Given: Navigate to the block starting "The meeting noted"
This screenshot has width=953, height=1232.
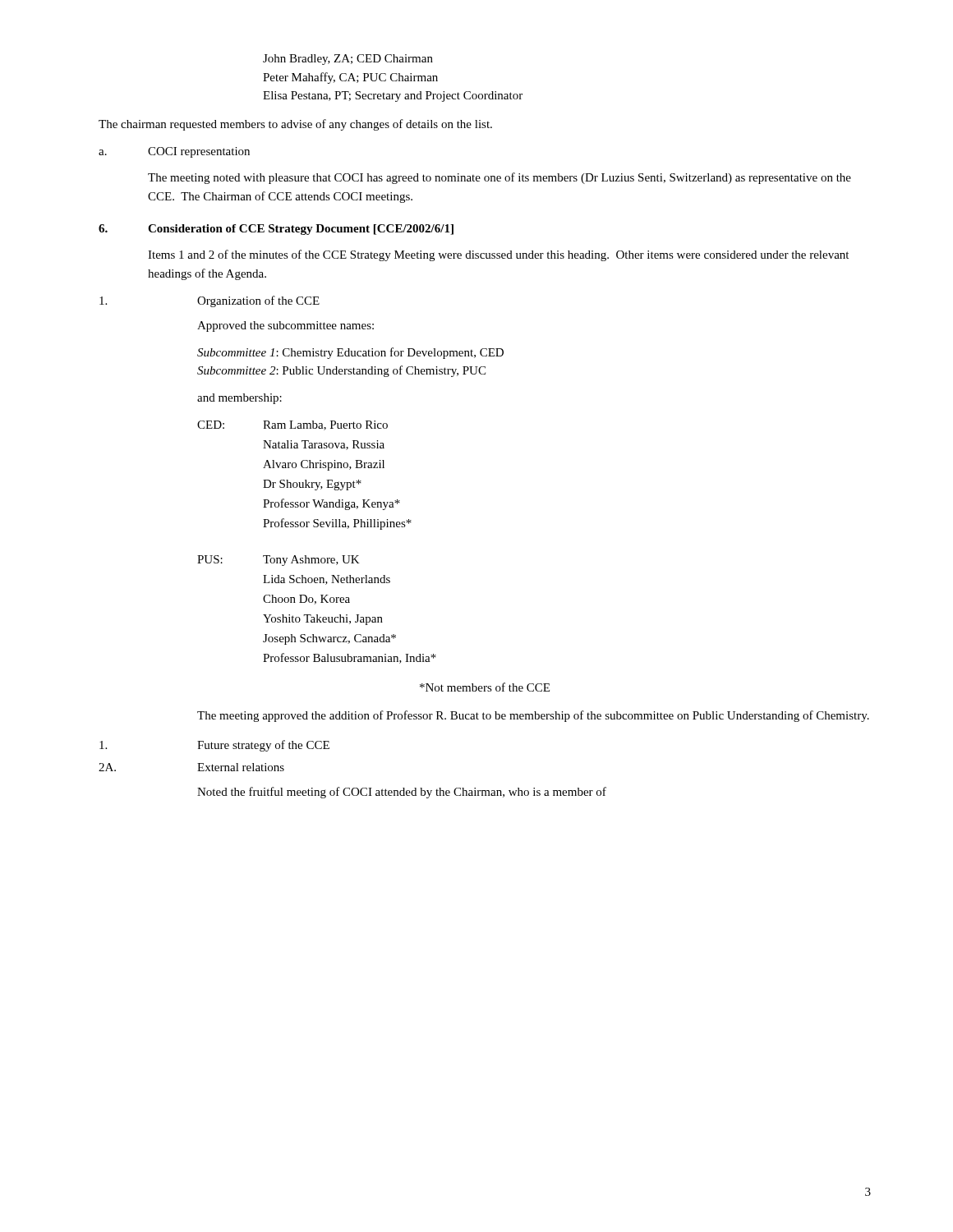Looking at the screenshot, I should 500,187.
